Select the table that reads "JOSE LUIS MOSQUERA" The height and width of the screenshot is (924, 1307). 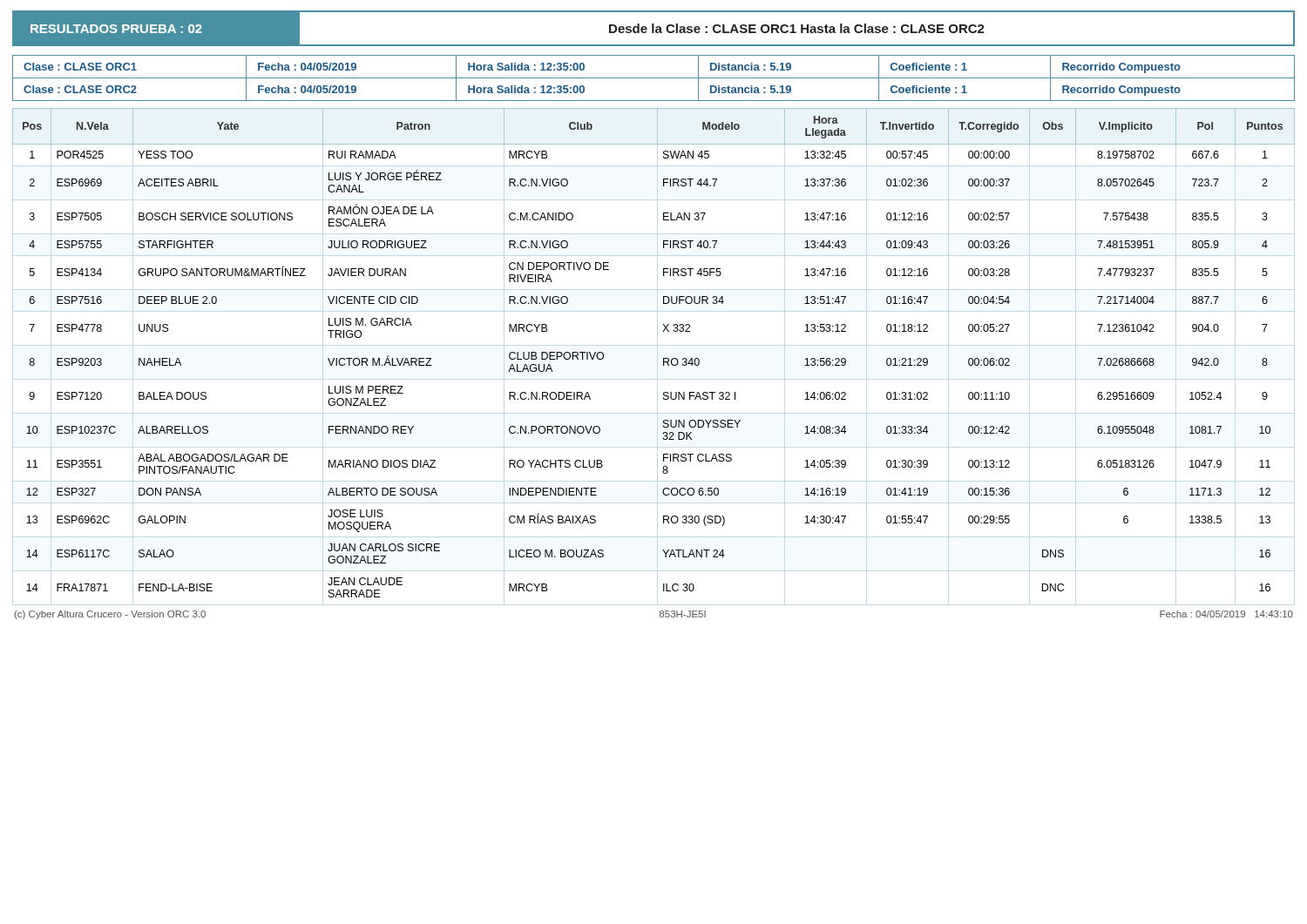(654, 357)
